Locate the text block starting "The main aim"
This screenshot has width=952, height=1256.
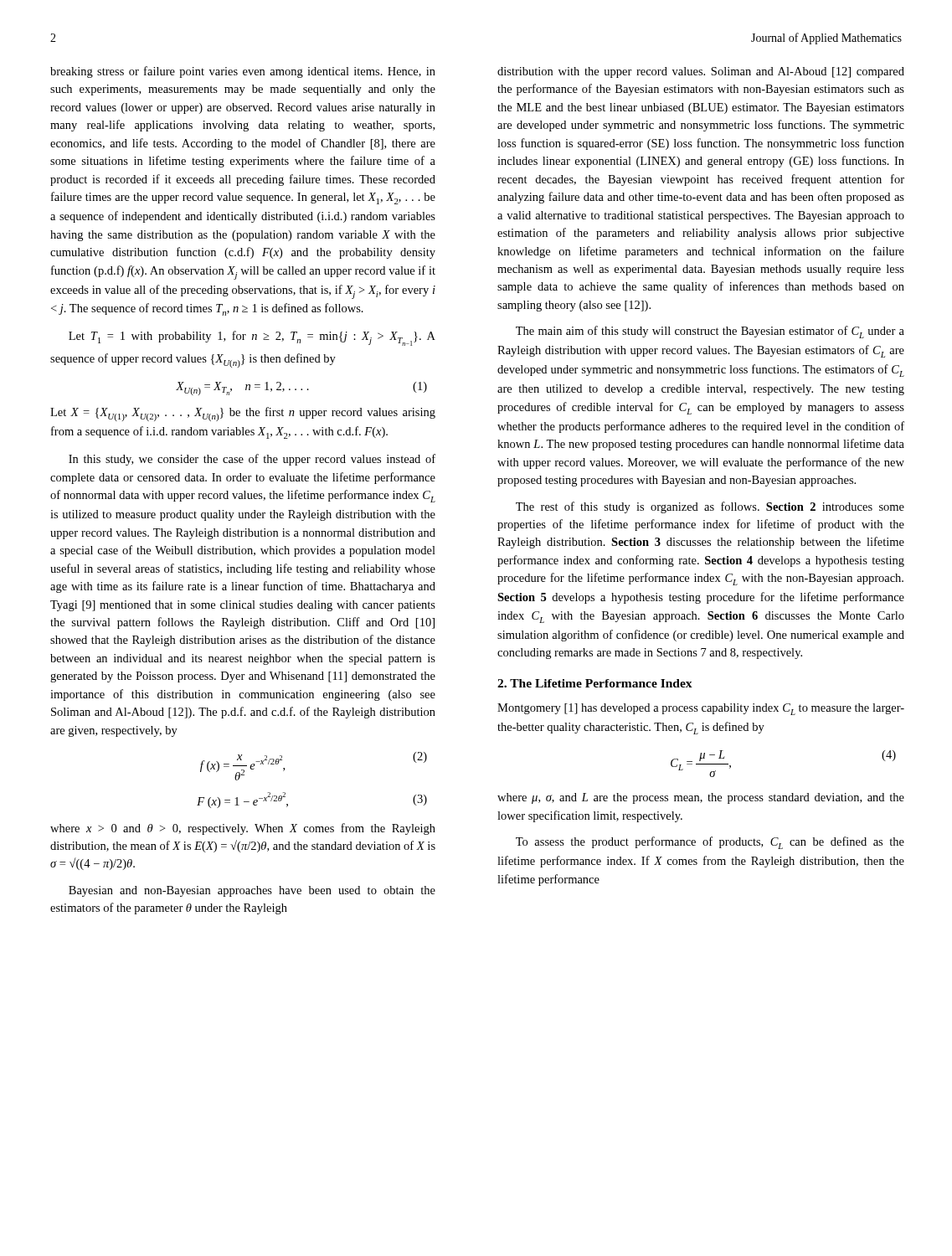coord(701,406)
